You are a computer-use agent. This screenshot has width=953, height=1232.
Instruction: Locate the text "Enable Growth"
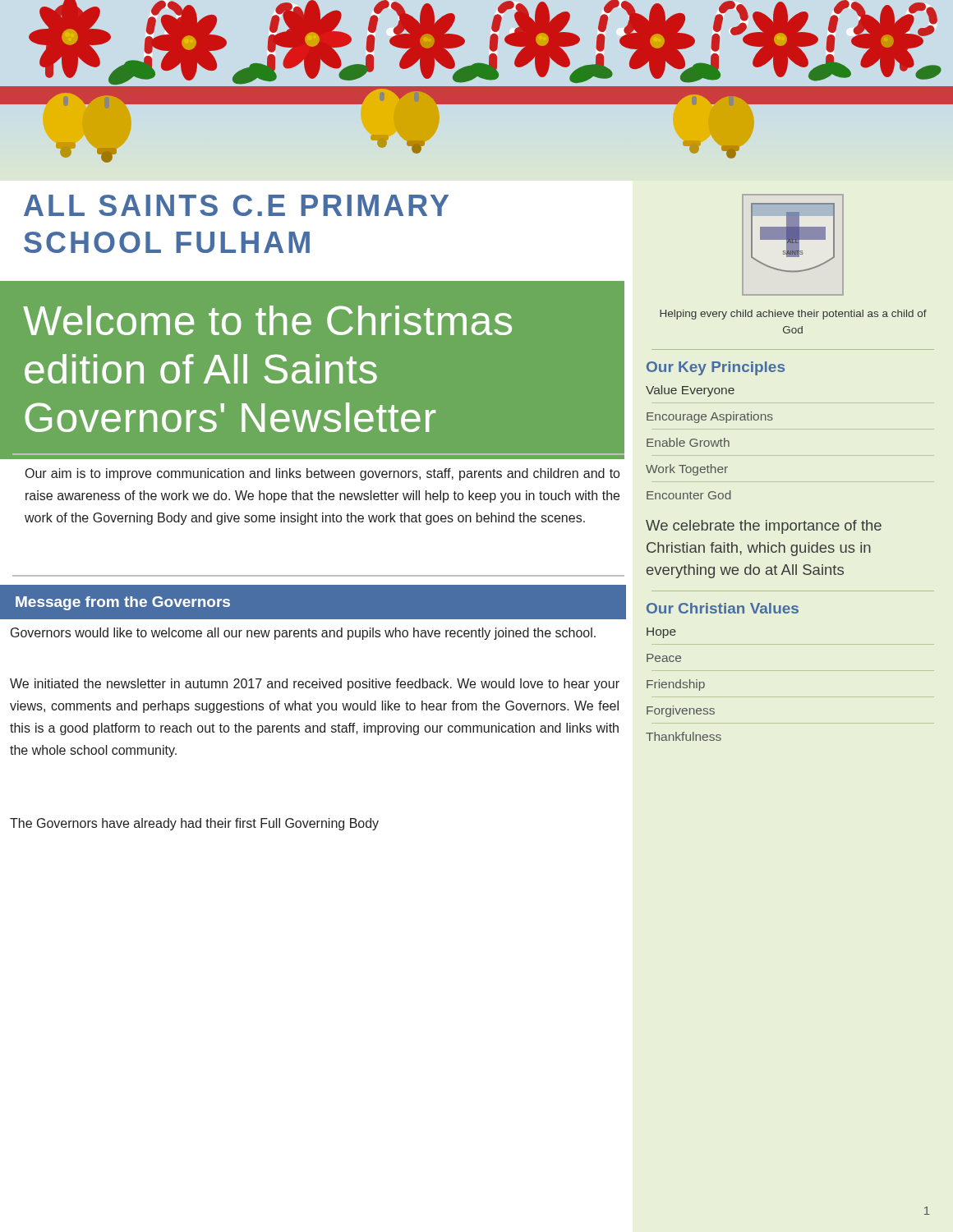point(688,442)
